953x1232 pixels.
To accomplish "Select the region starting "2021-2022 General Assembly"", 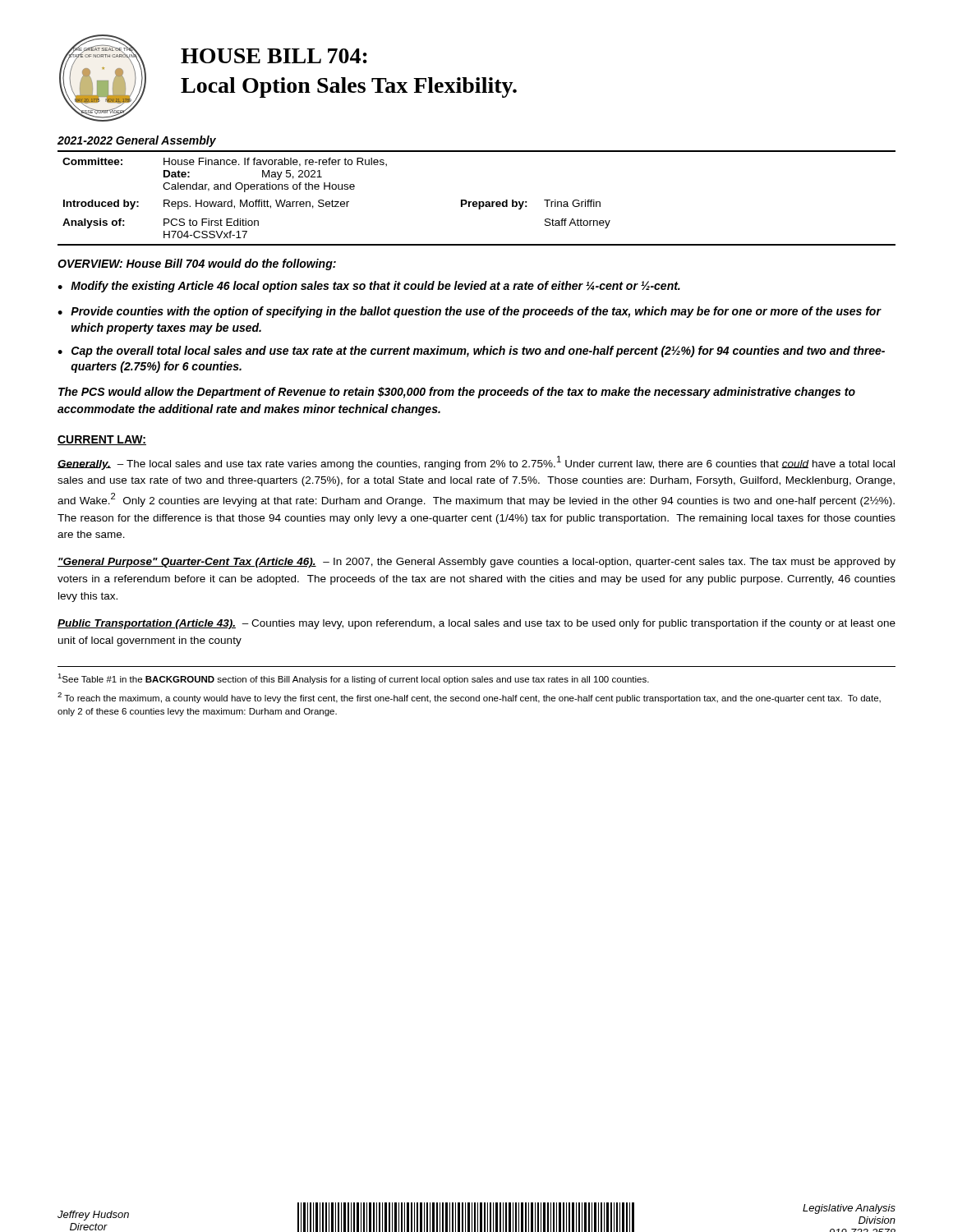I will point(137,140).
